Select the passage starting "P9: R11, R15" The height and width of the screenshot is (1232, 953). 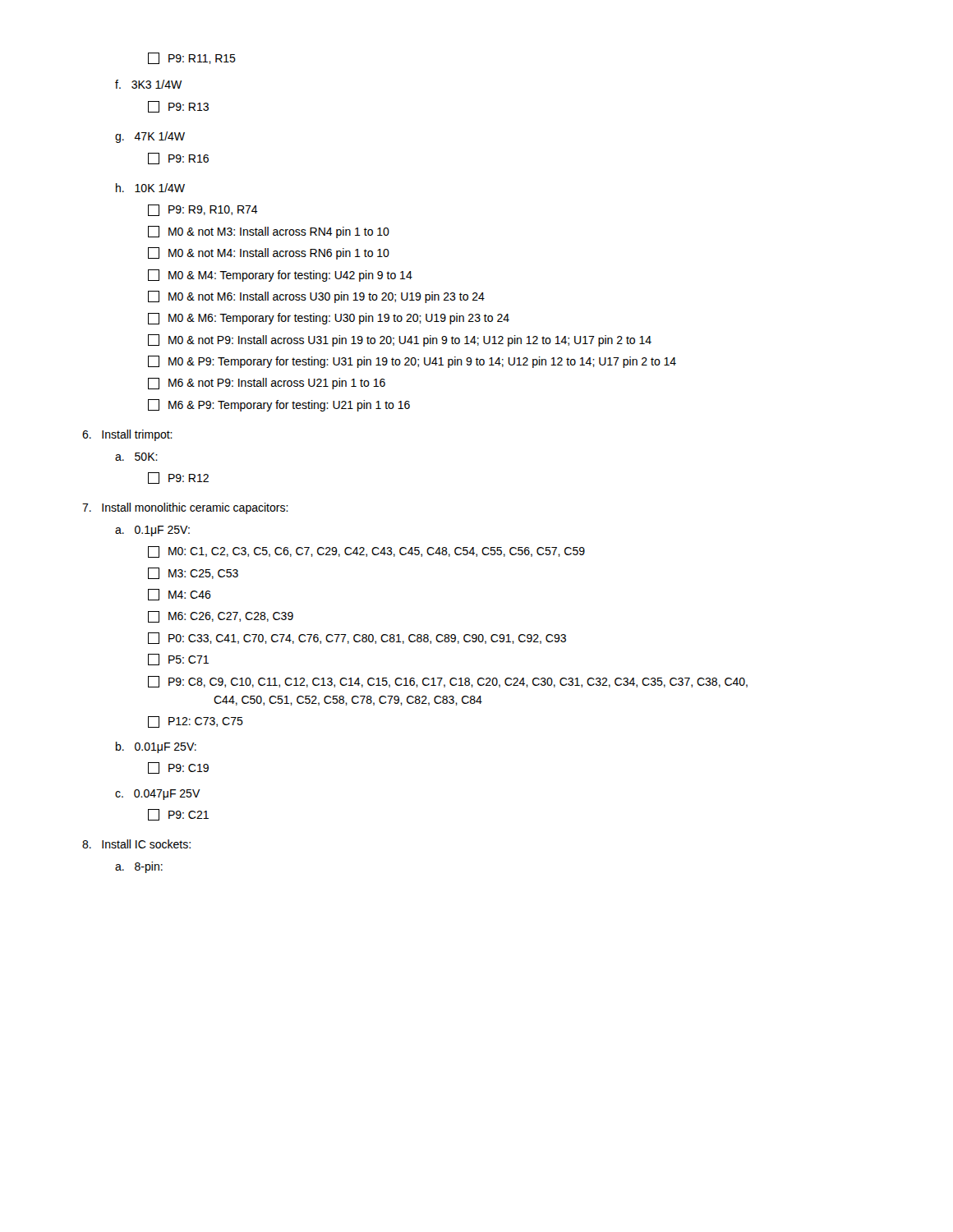pyautogui.click(x=192, y=58)
